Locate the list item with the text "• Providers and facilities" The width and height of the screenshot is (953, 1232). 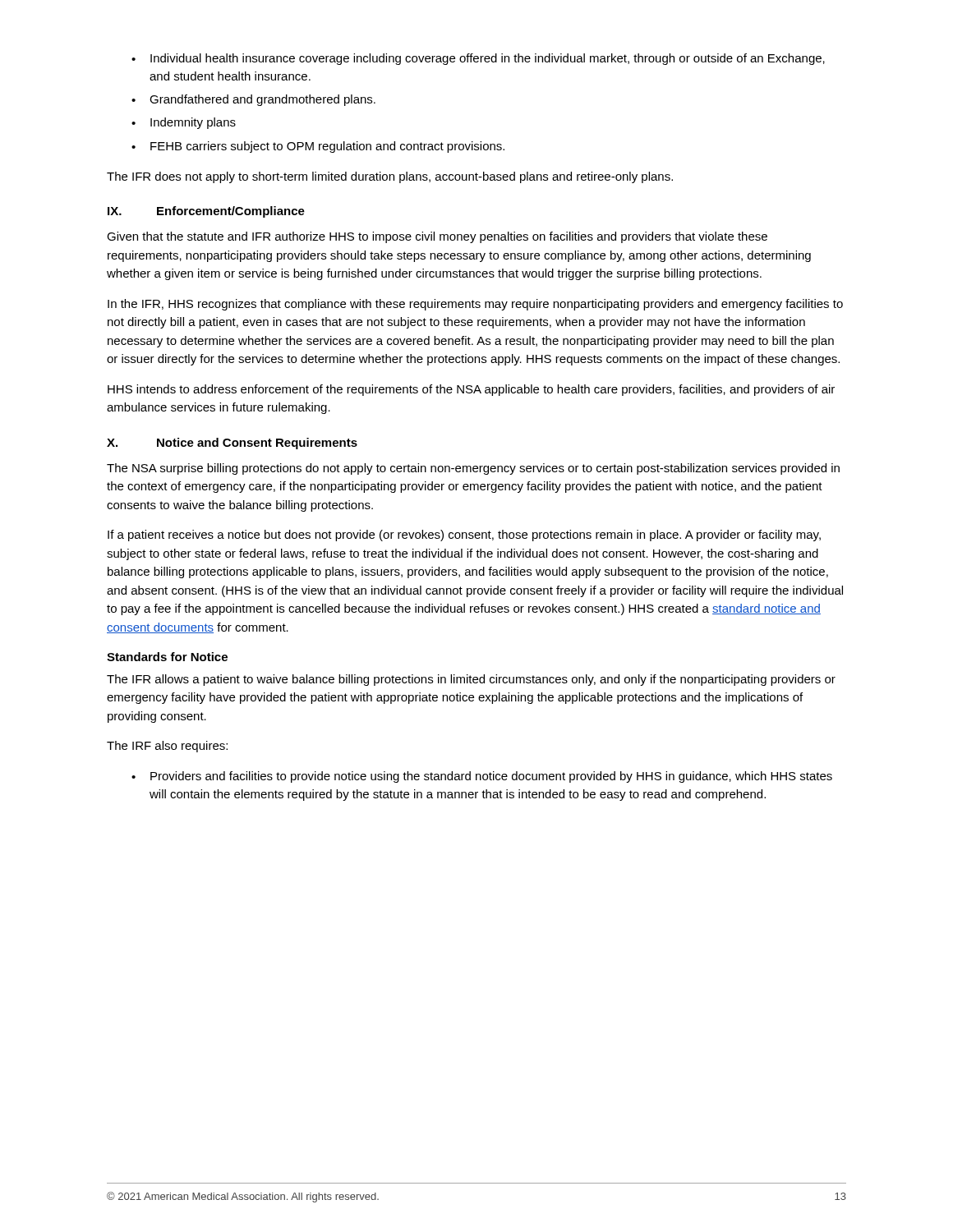point(489,785)
